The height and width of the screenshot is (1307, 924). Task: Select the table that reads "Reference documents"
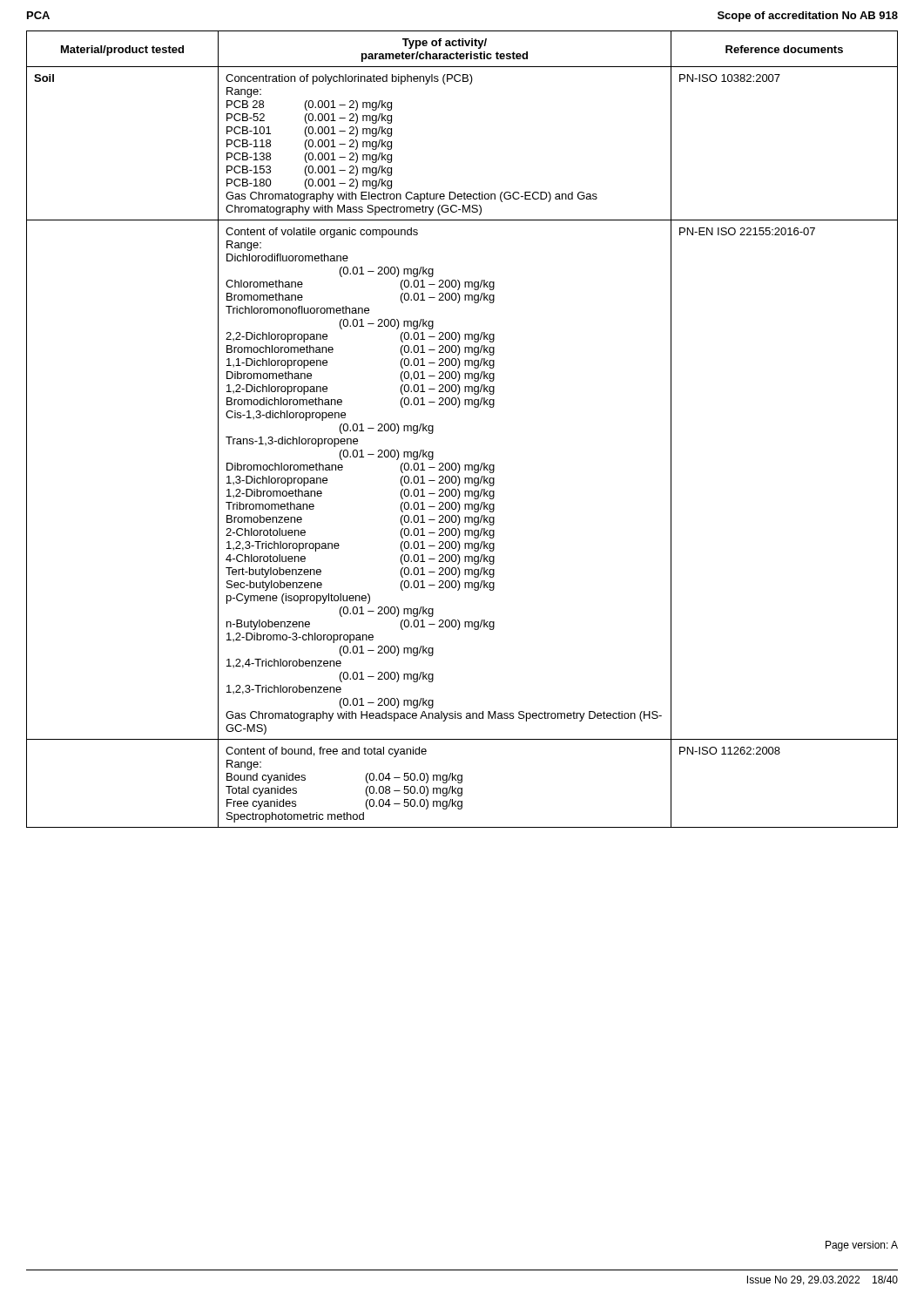[x=462, y=429]
